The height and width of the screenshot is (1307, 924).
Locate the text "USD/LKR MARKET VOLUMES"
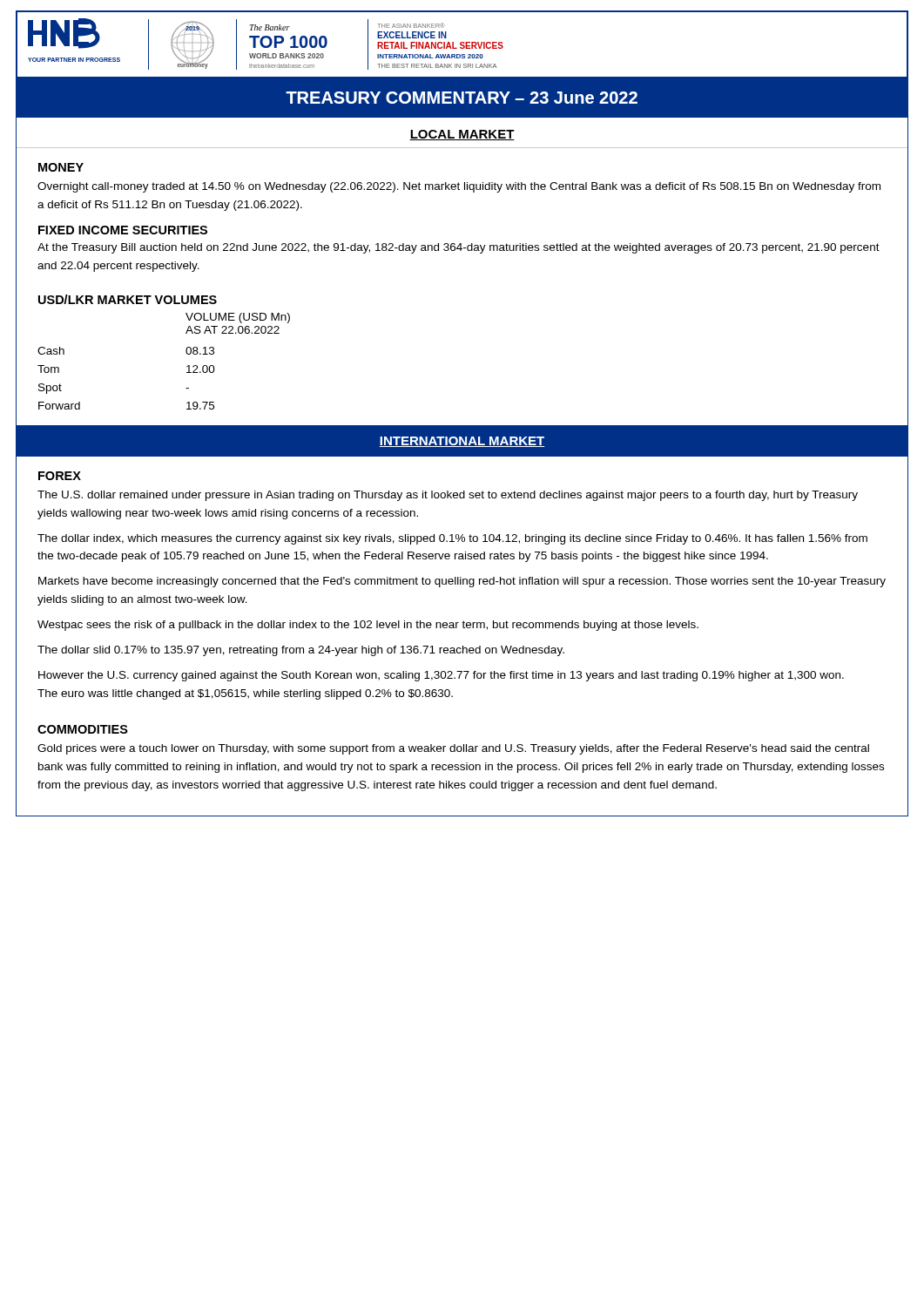click(127, 299)
